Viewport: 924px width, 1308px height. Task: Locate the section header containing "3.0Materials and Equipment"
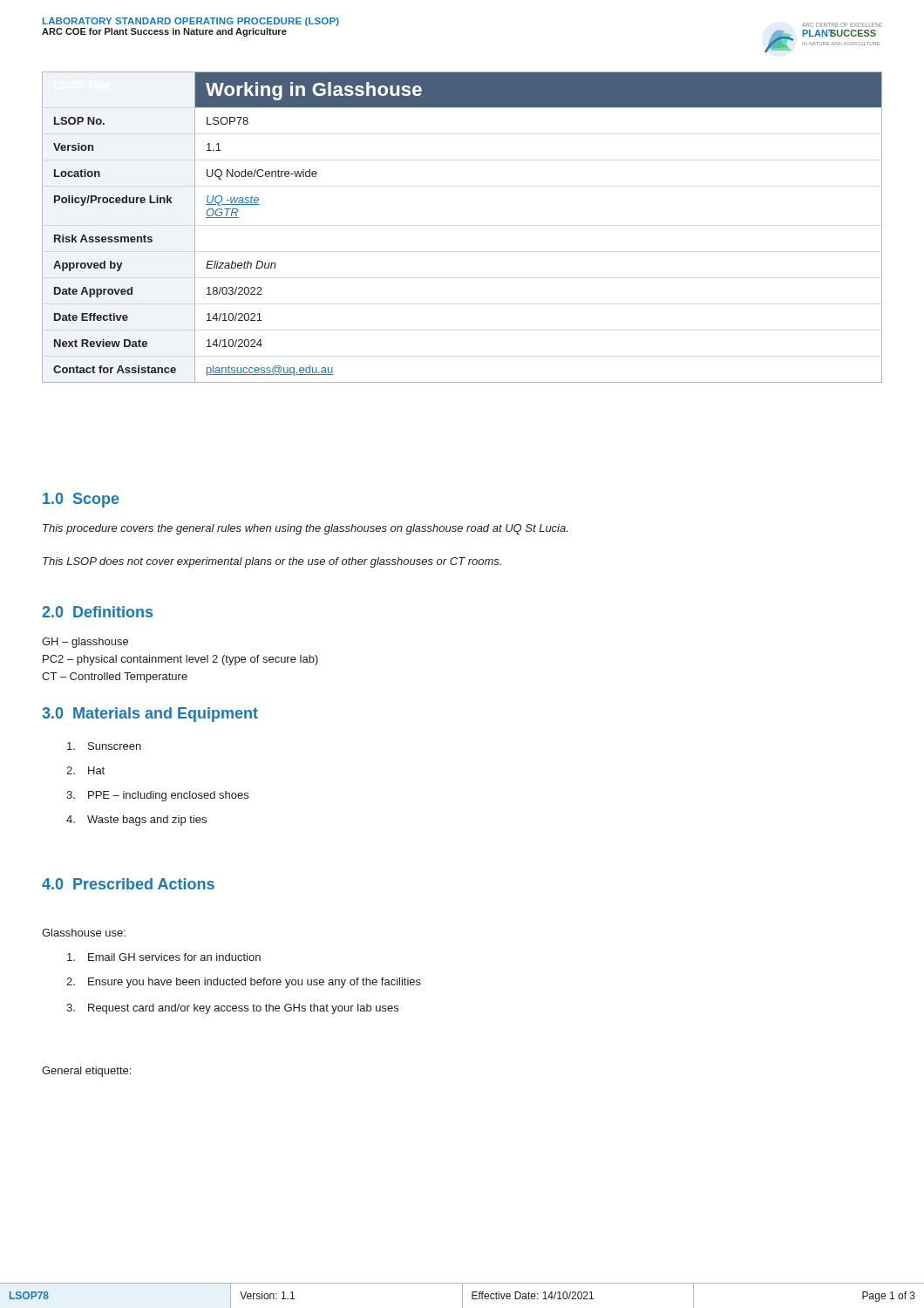(x=150, y=715)
